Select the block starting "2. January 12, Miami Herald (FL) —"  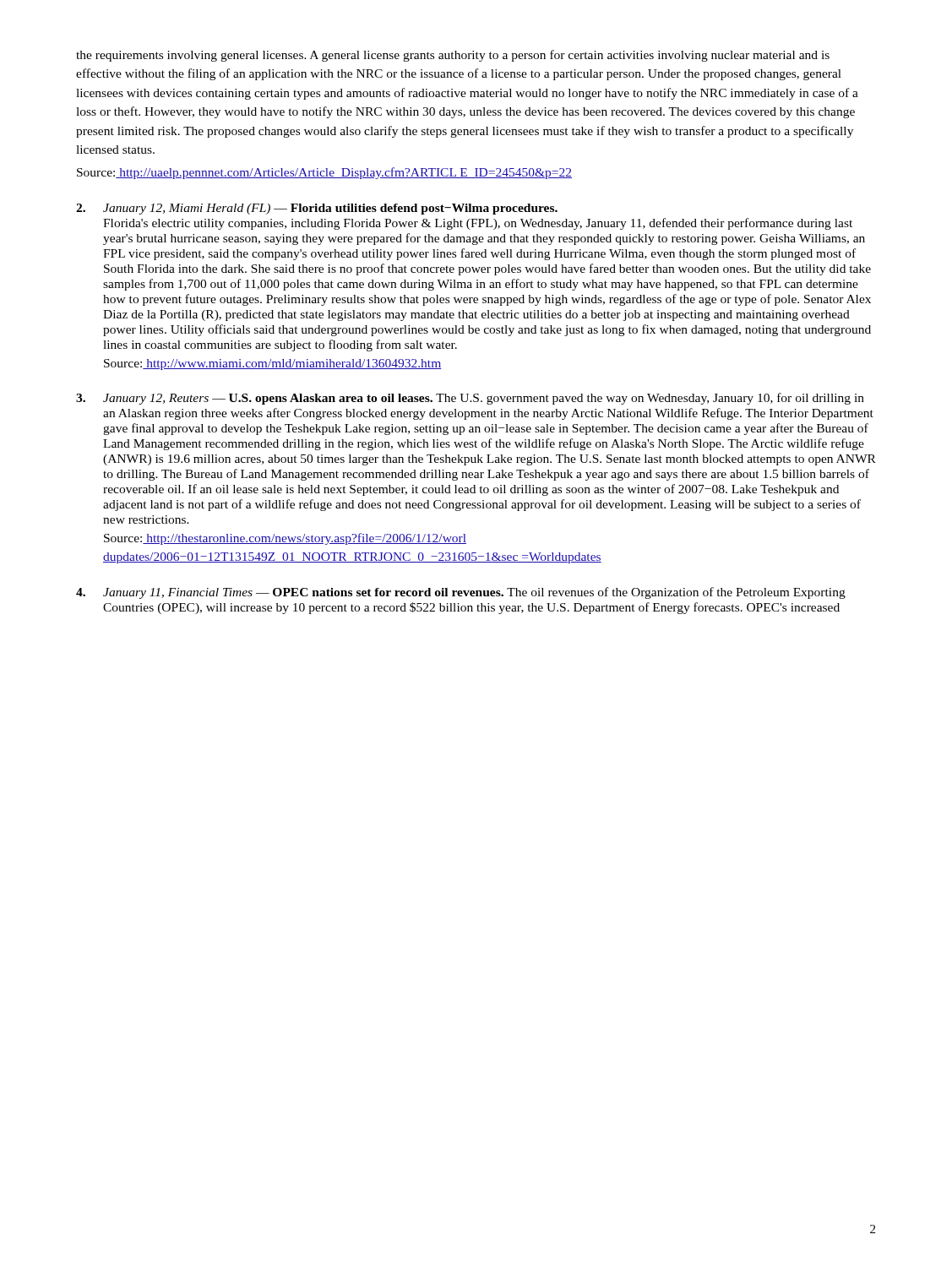pos(476,276)
